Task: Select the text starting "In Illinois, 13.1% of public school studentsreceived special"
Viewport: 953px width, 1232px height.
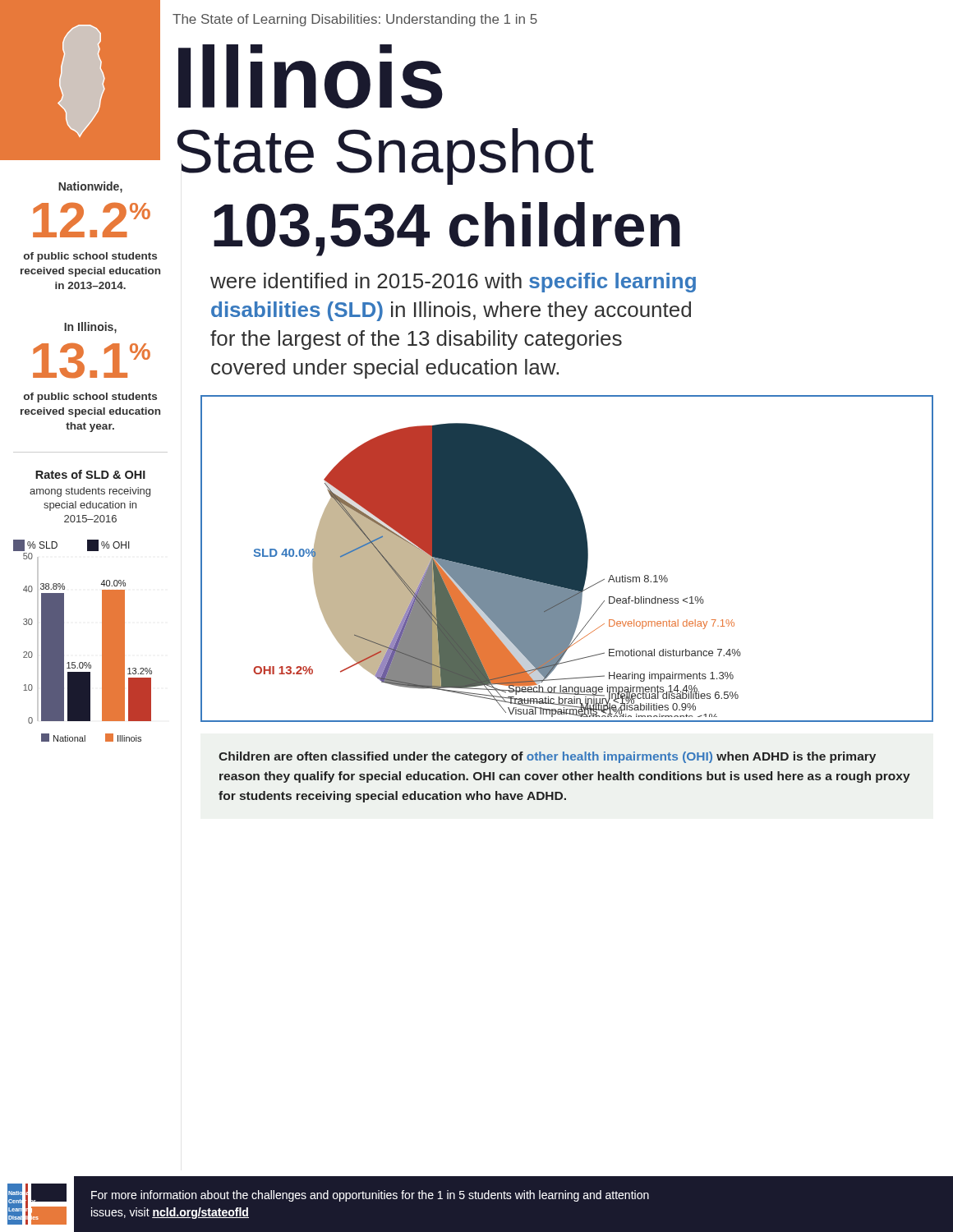Action: (90, 377)
